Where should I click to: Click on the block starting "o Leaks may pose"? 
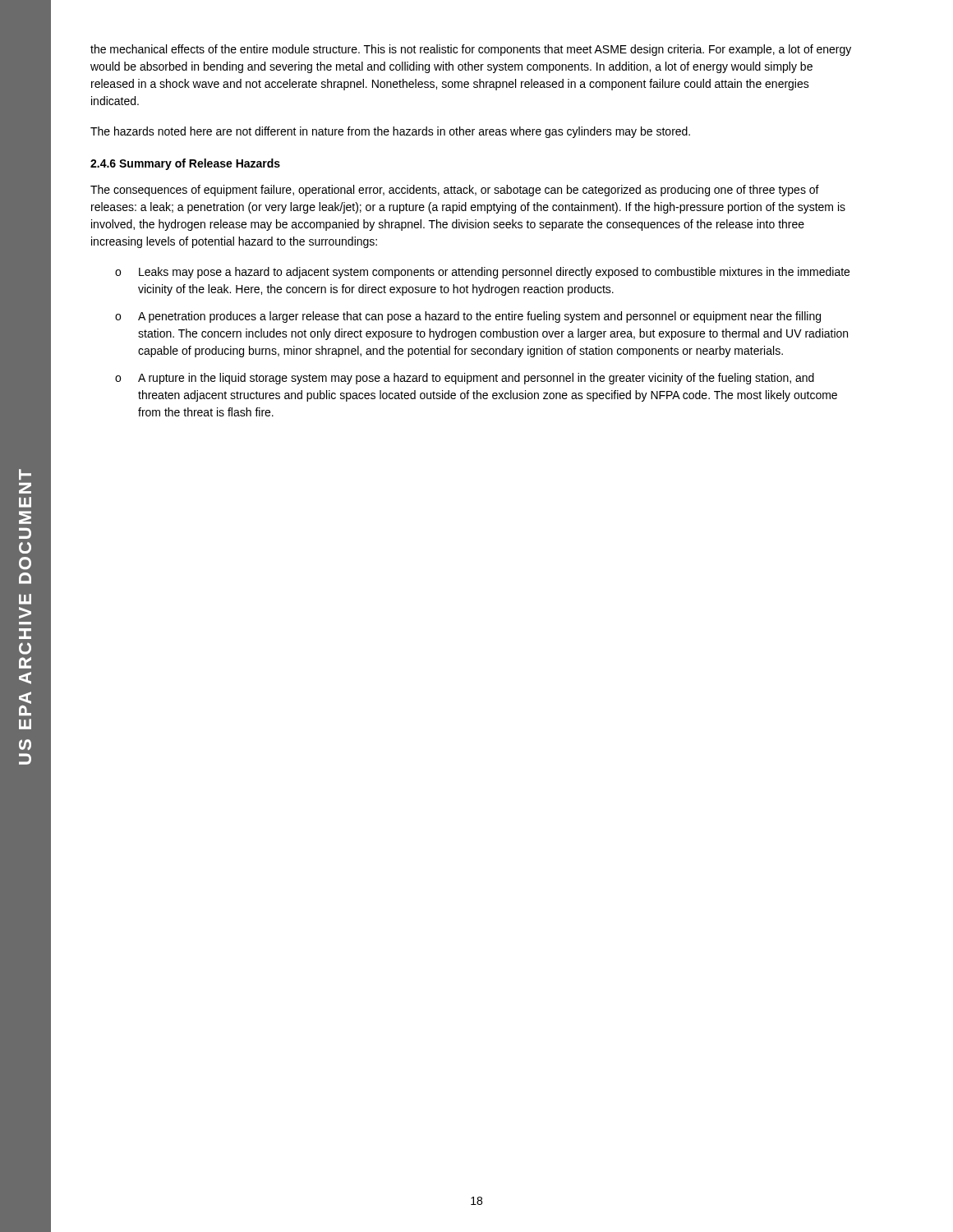click(x=485, y=281)
